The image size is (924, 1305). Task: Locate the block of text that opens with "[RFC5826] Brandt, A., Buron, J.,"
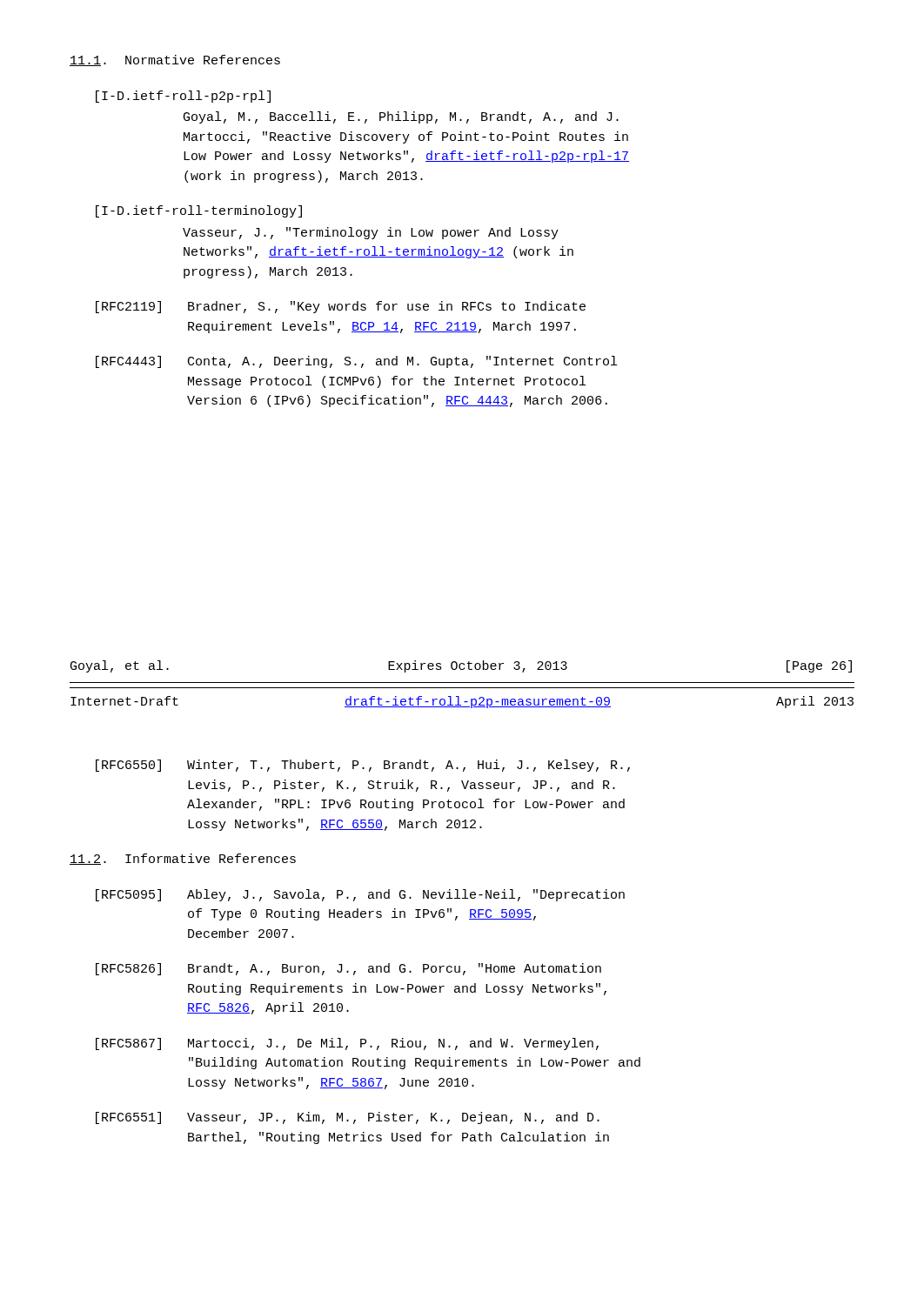pyautogui.click(x=462, y=990)
